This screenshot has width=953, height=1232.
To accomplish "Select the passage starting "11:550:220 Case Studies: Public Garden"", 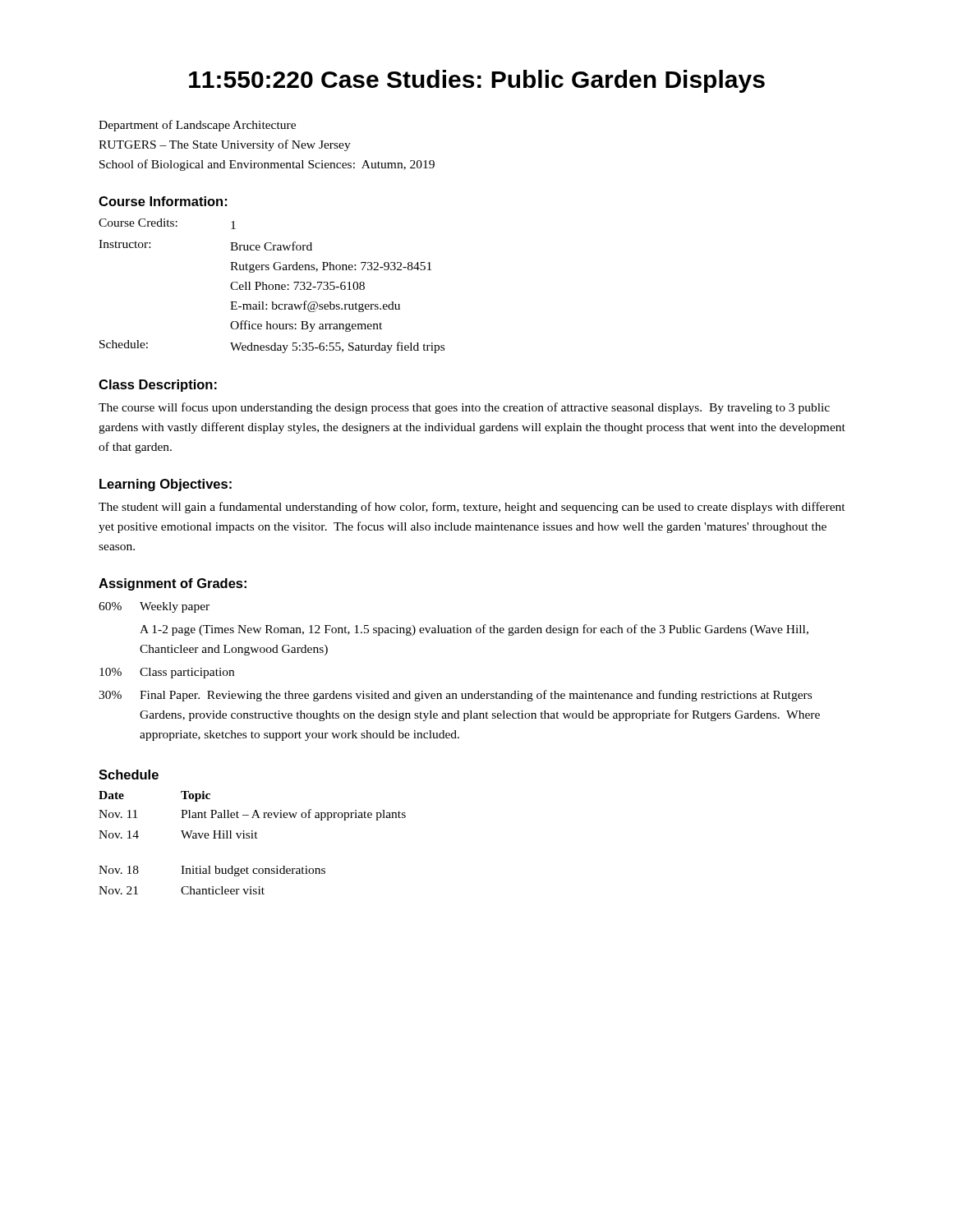I will 476,79.
